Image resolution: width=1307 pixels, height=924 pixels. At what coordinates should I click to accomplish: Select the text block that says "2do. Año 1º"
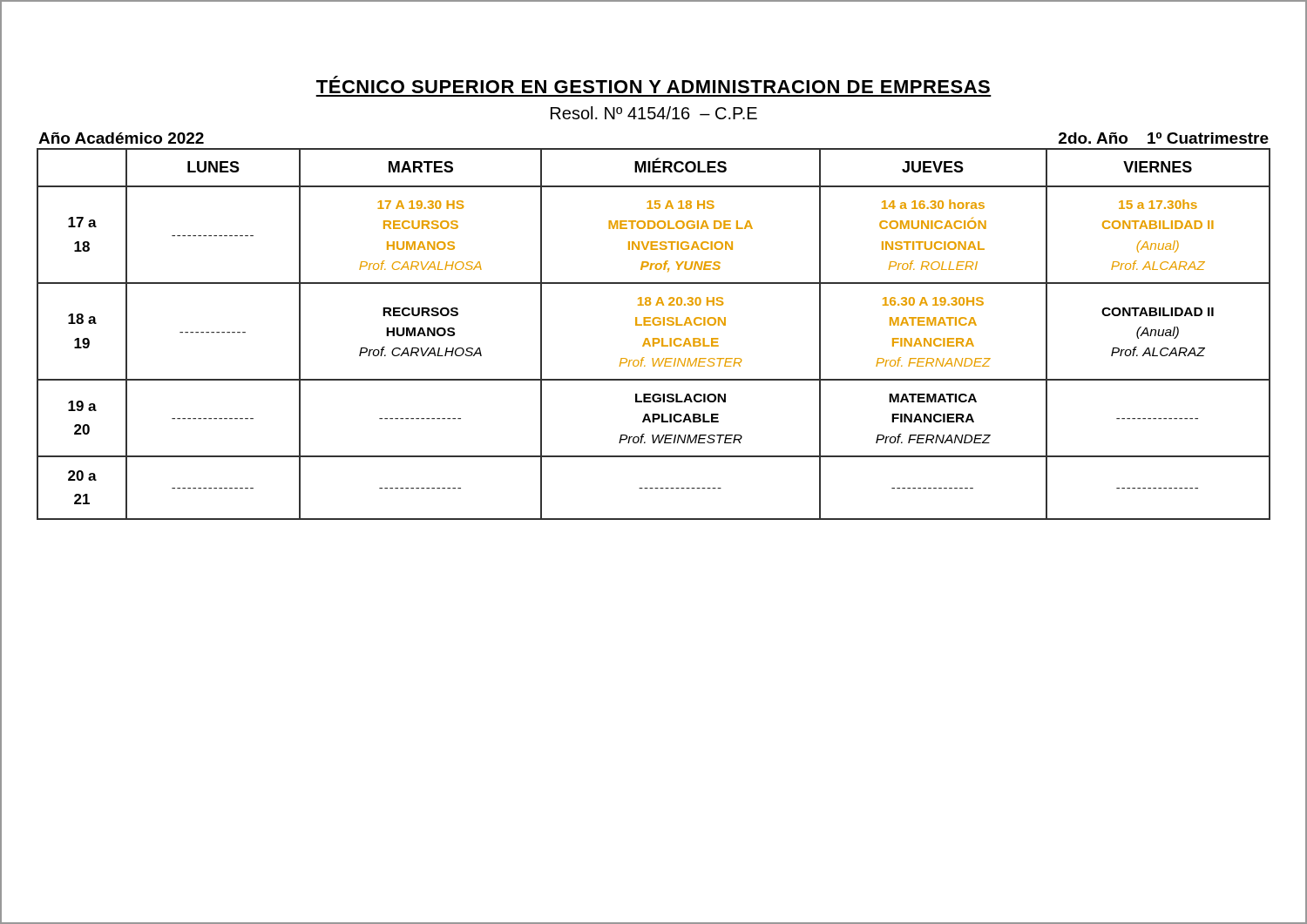[1163, 138]
